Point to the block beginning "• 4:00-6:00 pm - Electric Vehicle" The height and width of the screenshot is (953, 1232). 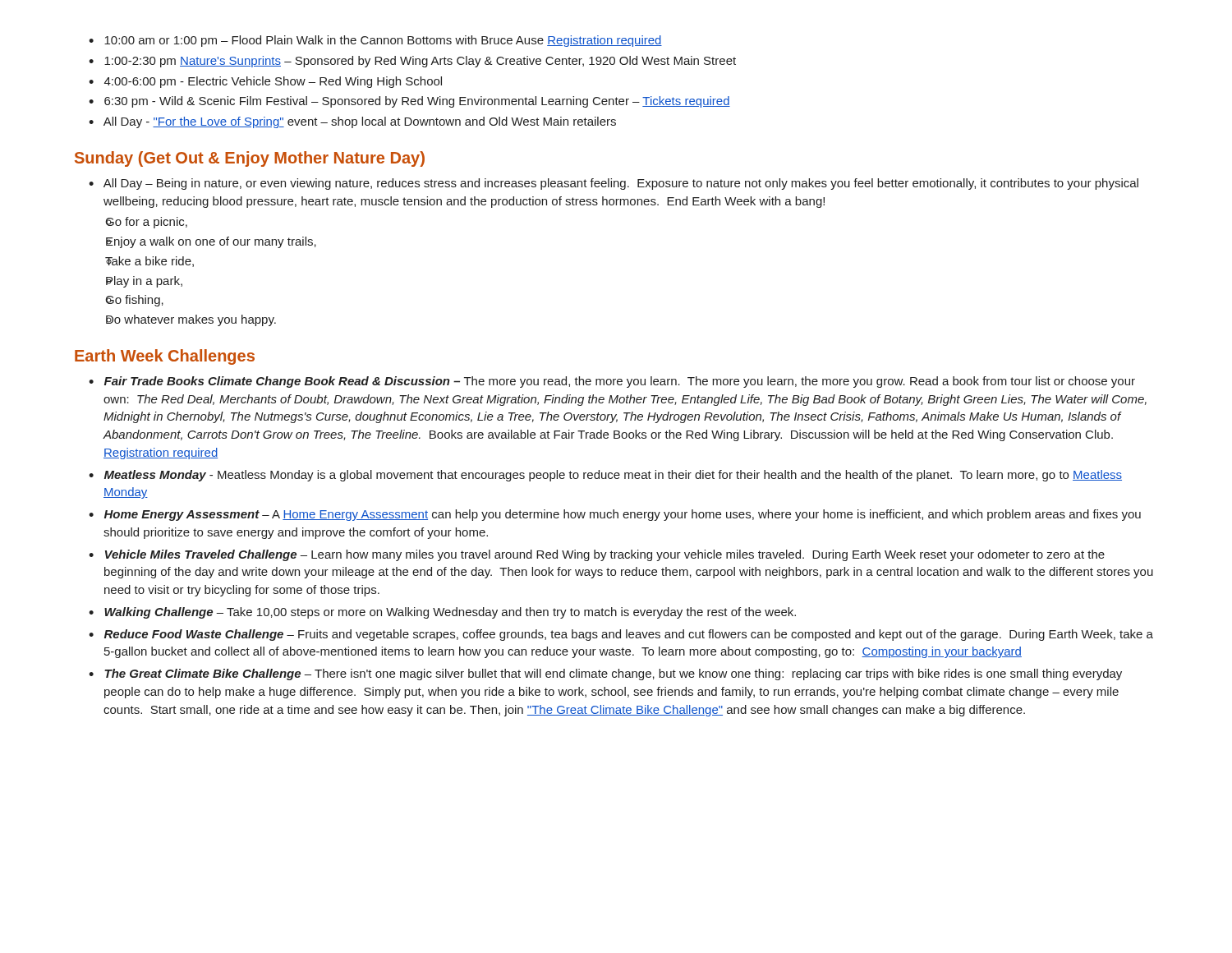pyautogui.click(x=266, y=82)
